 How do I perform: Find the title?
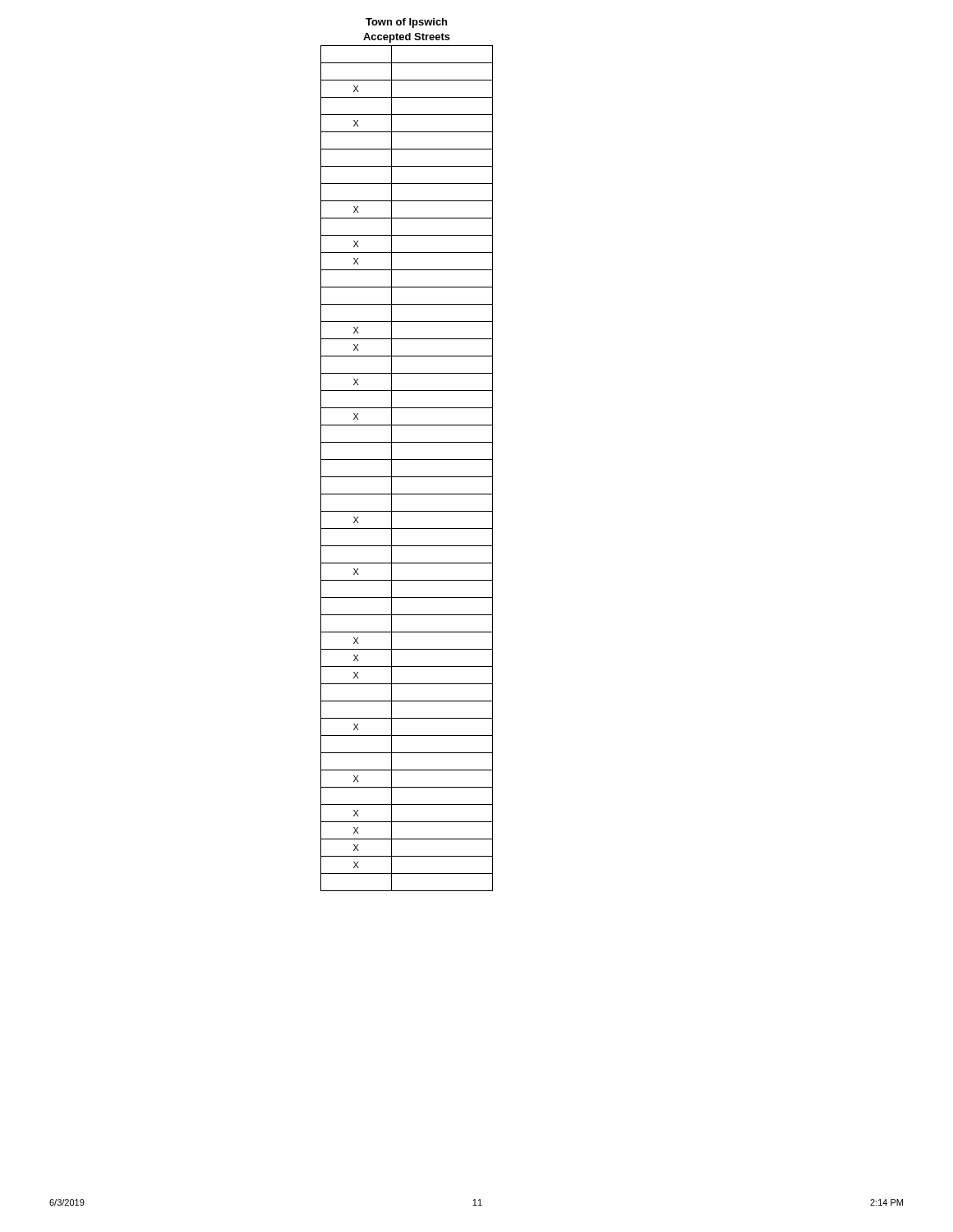point(407,30)
